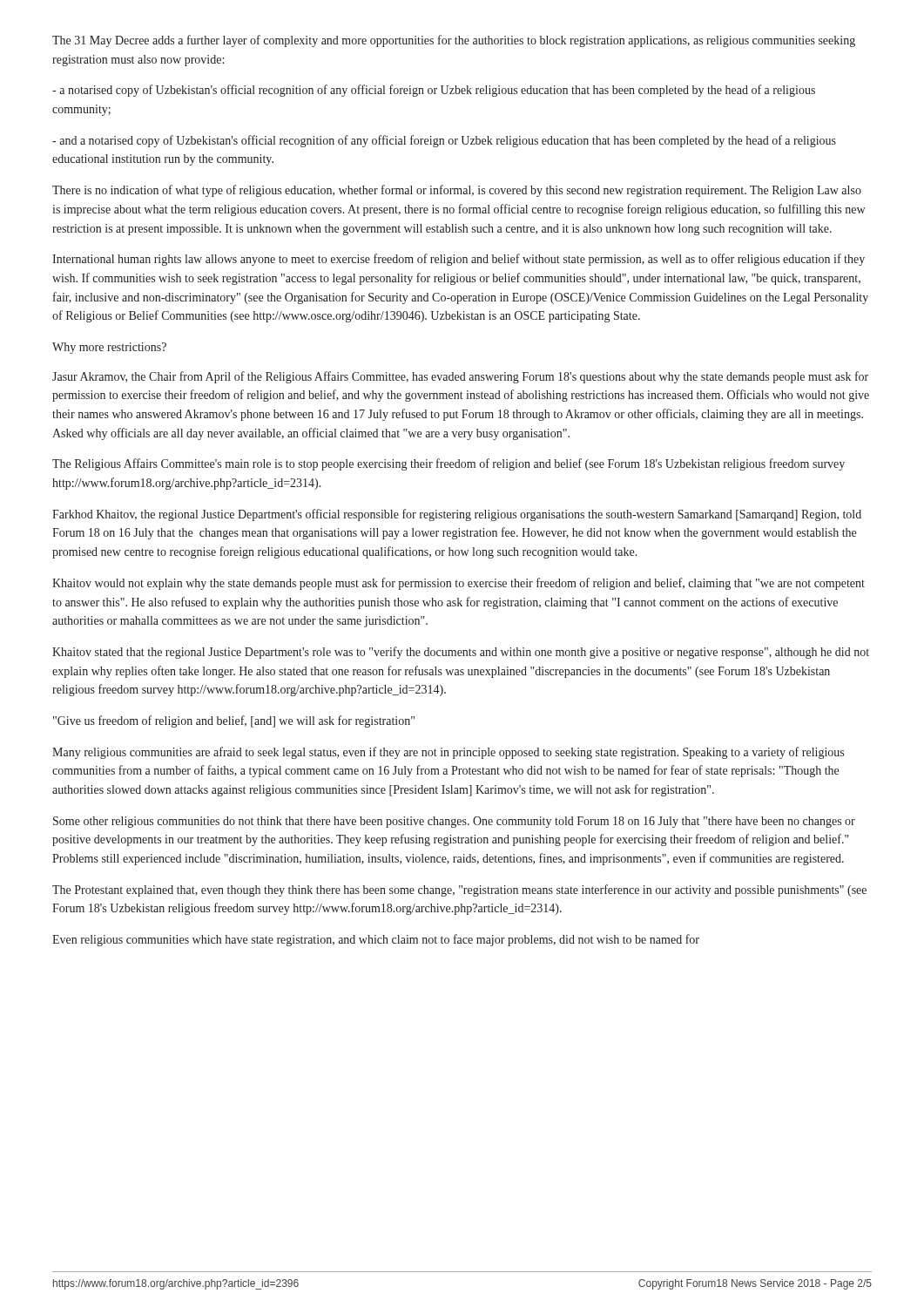This screenshot has height=1307, width=924.
Task: Select the text block that says "The 31 May"
Action: (454, 50)
